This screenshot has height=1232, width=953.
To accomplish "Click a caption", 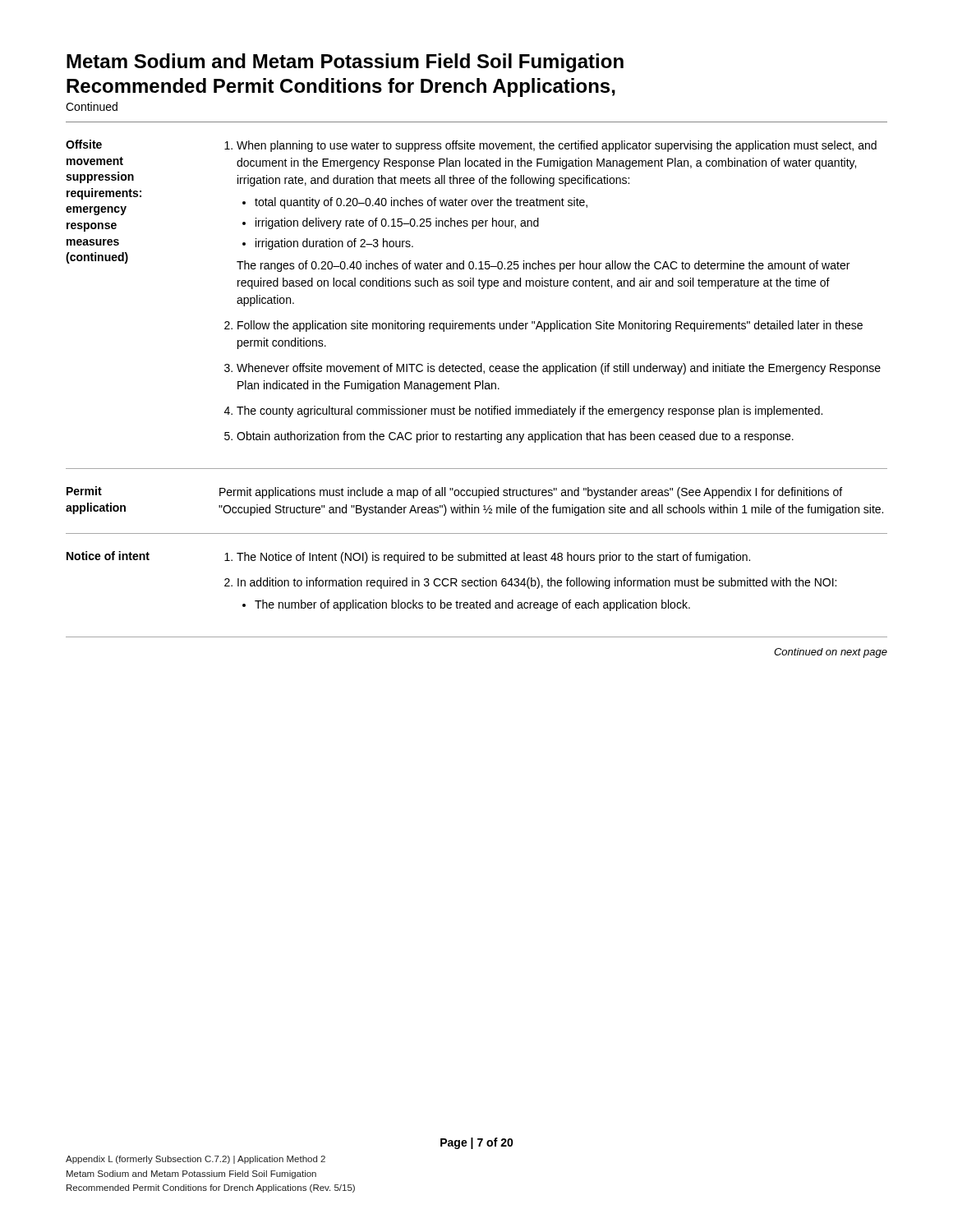I will (x=831, y=652).
